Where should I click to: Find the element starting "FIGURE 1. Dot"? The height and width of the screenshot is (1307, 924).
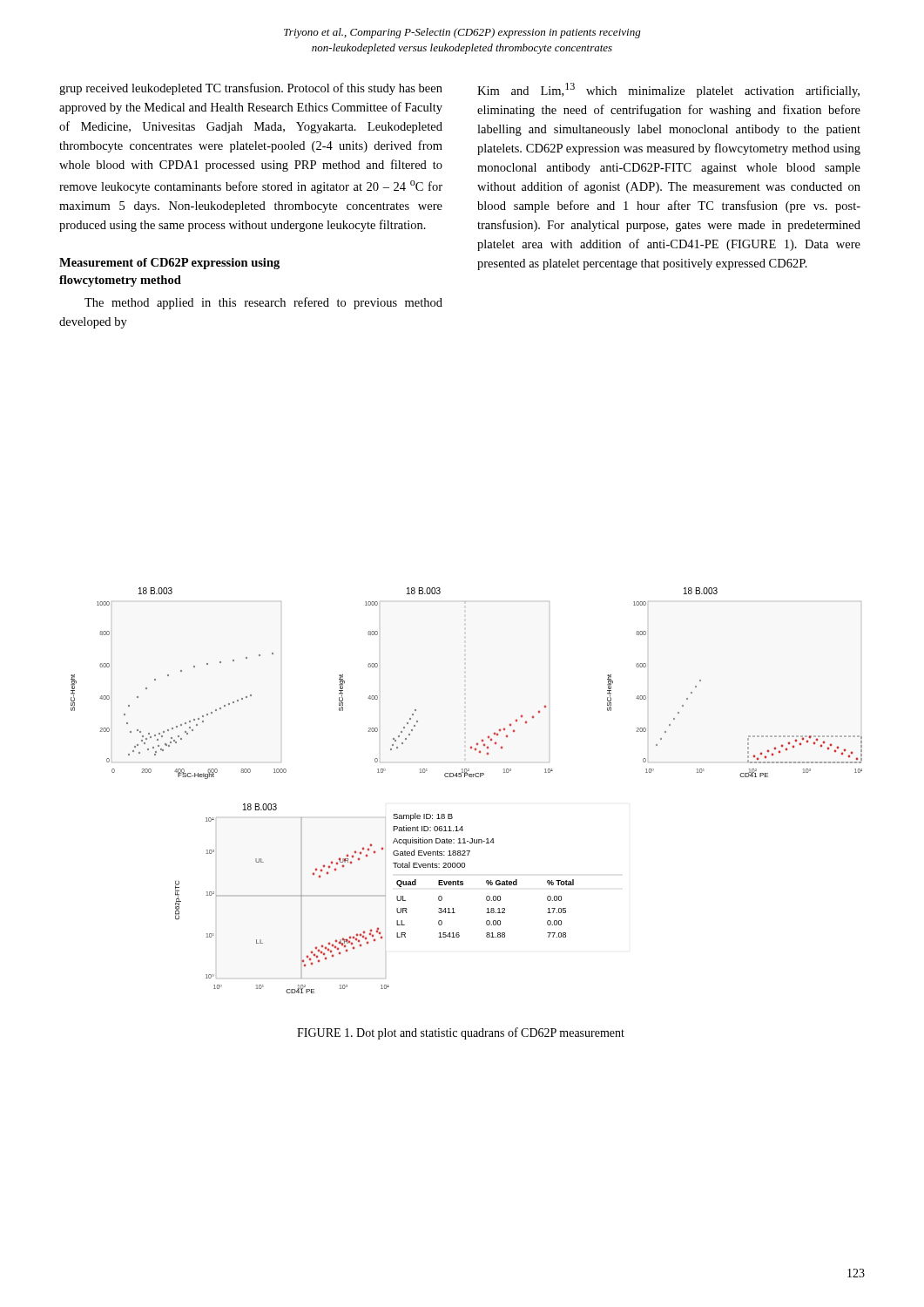pyautogui.click(x=461, y=1033)
